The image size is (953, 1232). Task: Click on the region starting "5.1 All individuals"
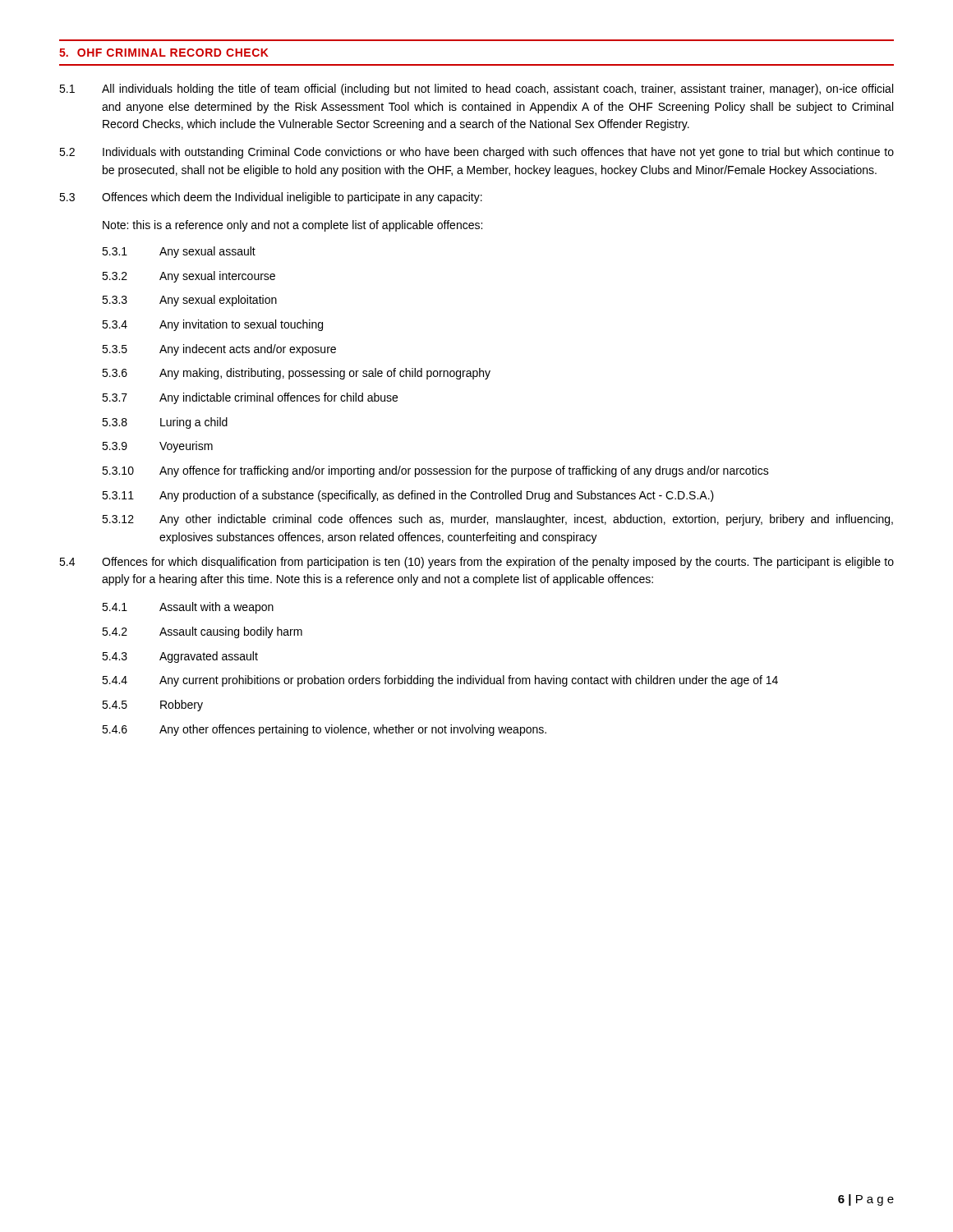pos(476,107)
